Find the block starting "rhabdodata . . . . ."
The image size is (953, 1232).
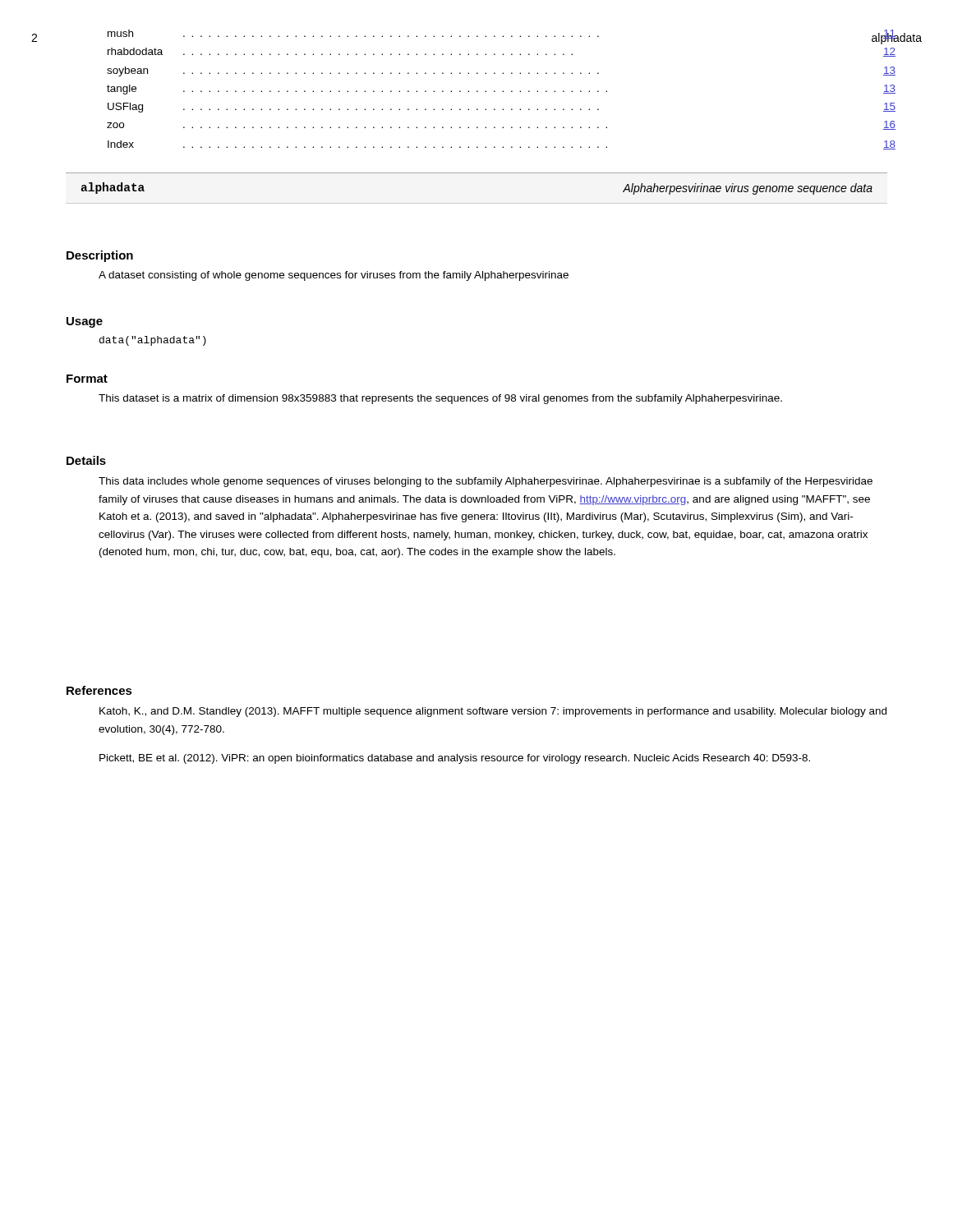click(x=501, y=52)
